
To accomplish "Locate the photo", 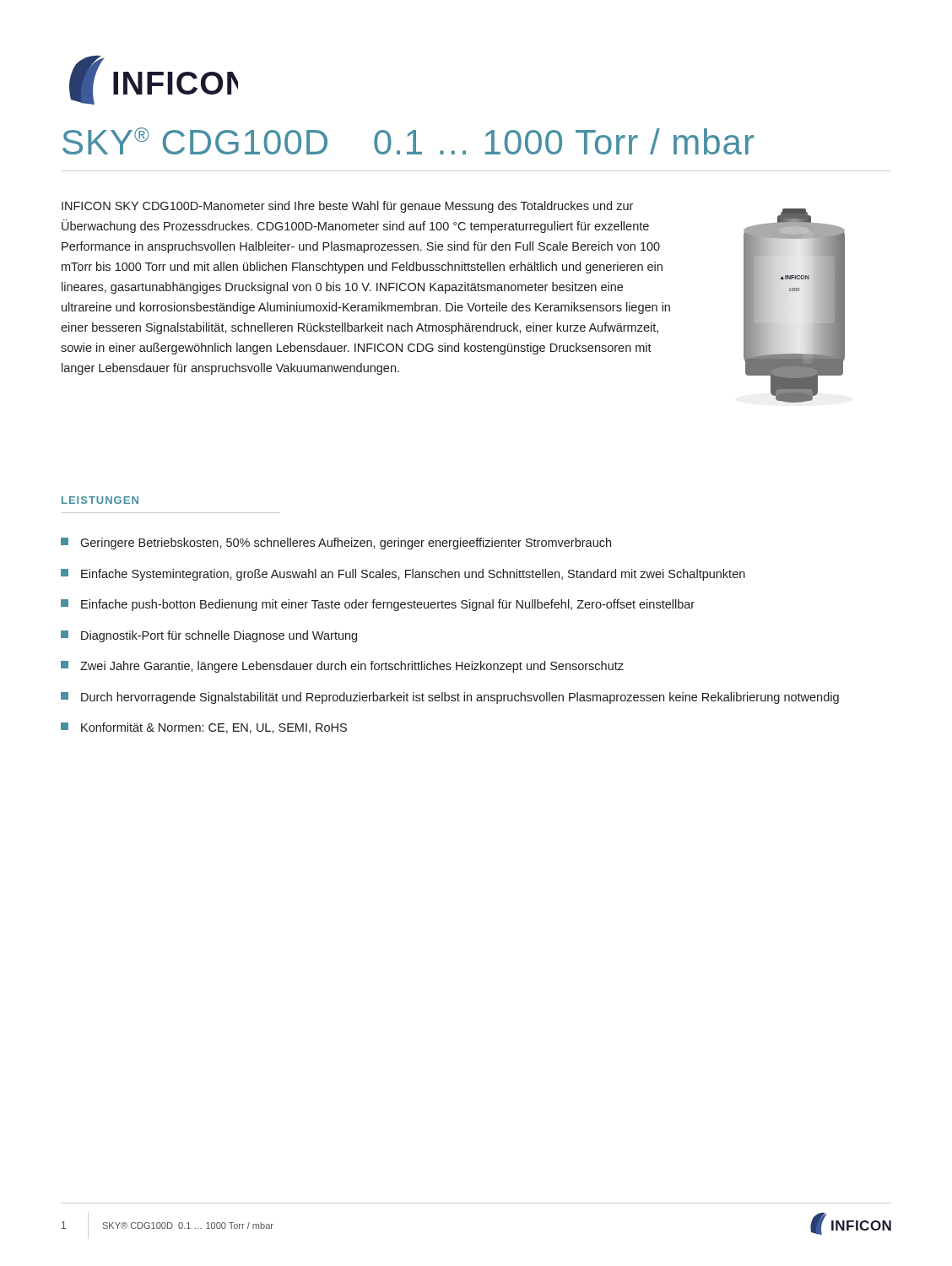I will point(794,328).
